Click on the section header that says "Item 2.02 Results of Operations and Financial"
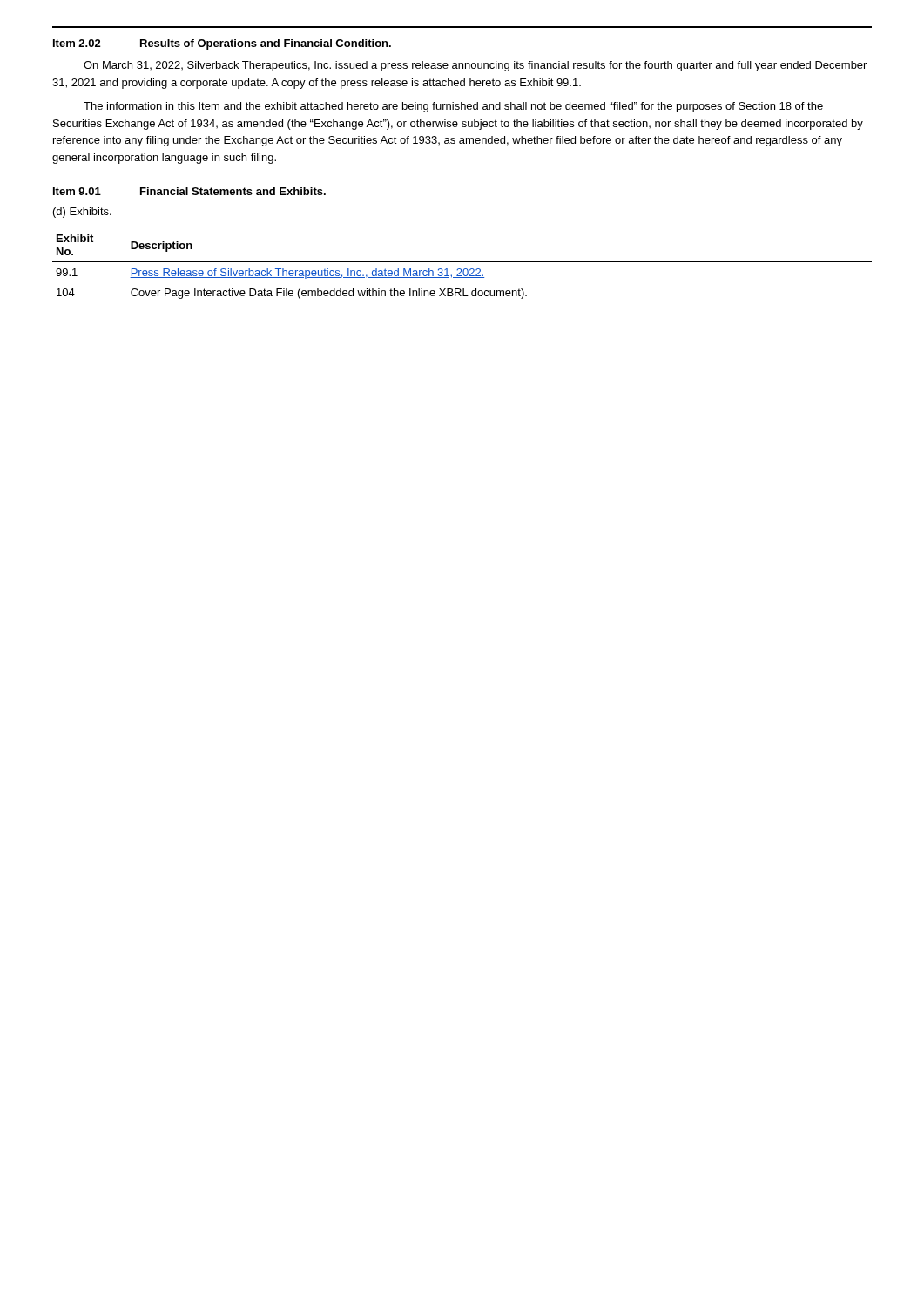Screen dimensions: 1307x924 coord(222,43)
